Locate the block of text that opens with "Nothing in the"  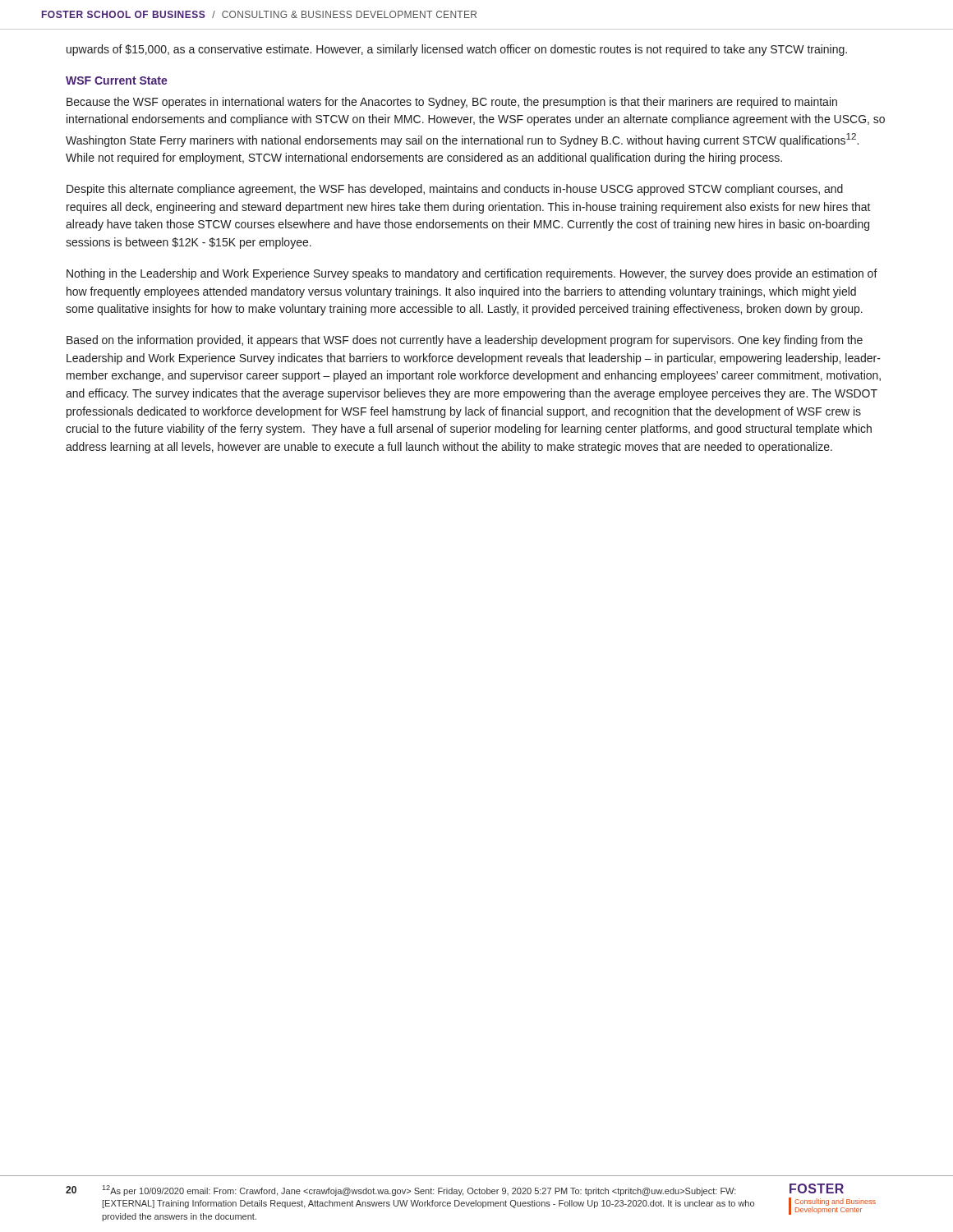pos(471,291)
